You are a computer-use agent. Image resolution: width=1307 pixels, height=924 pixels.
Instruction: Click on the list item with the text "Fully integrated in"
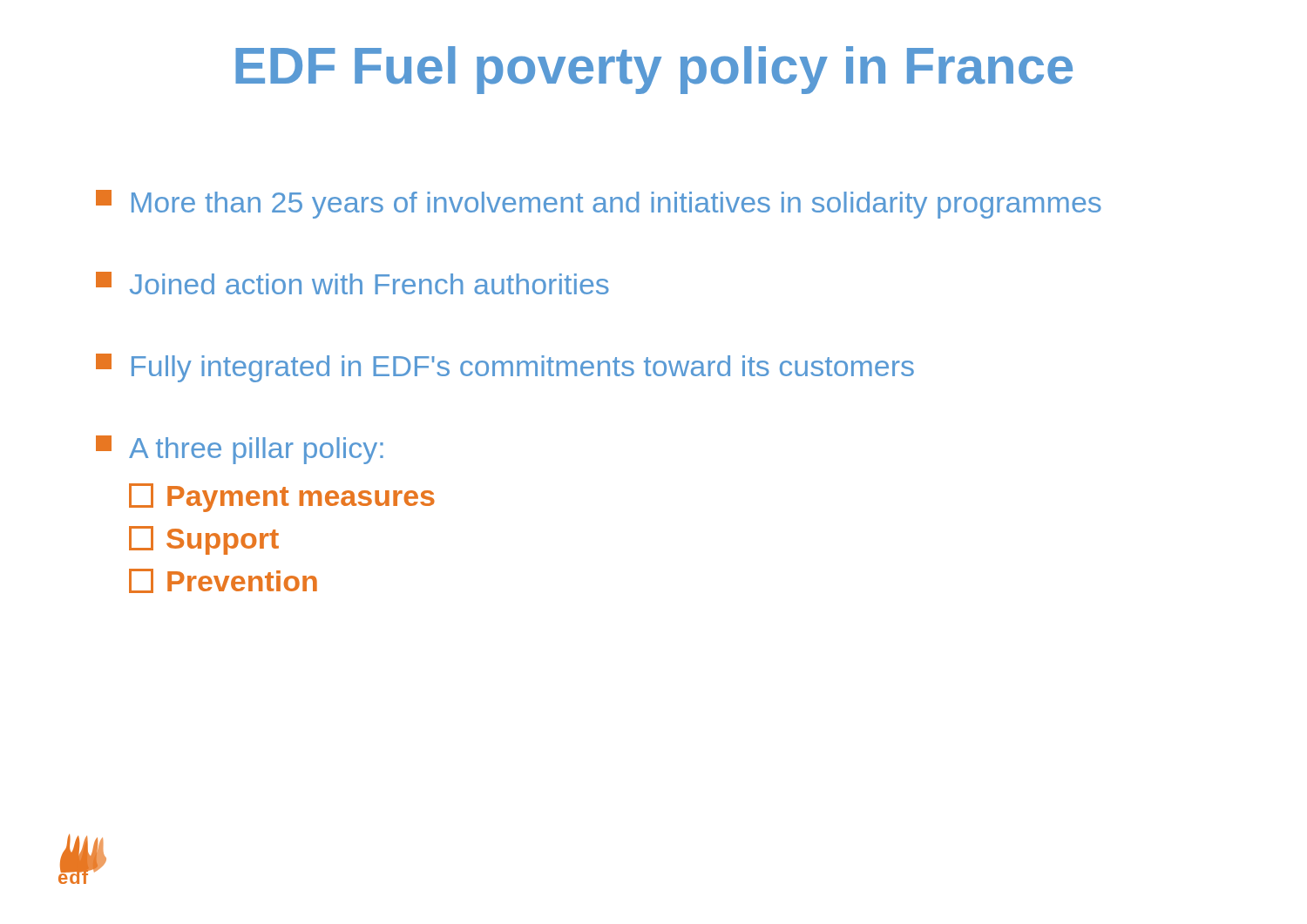(x=667, y=366)
